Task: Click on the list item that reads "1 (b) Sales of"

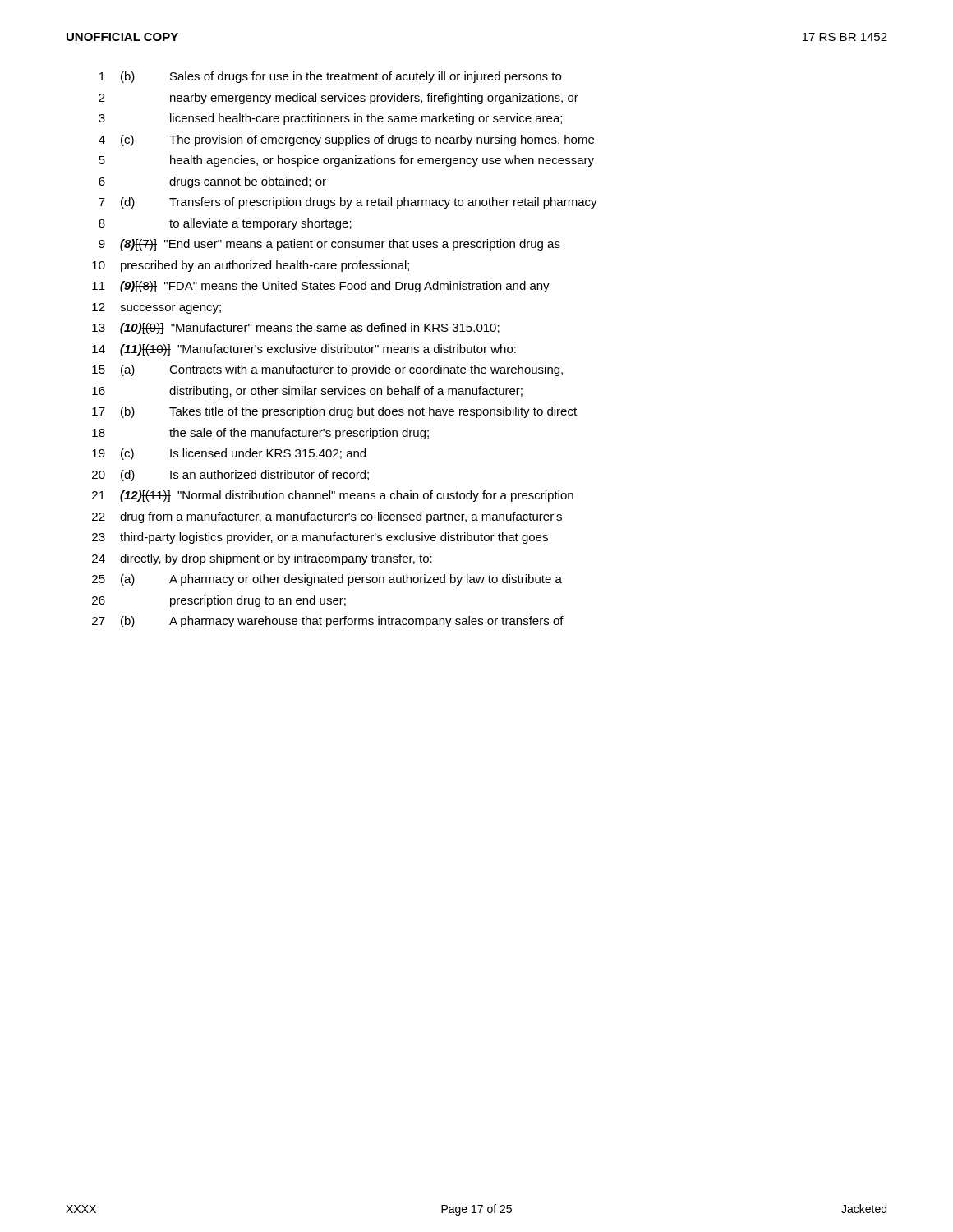Action: point(476,76)
